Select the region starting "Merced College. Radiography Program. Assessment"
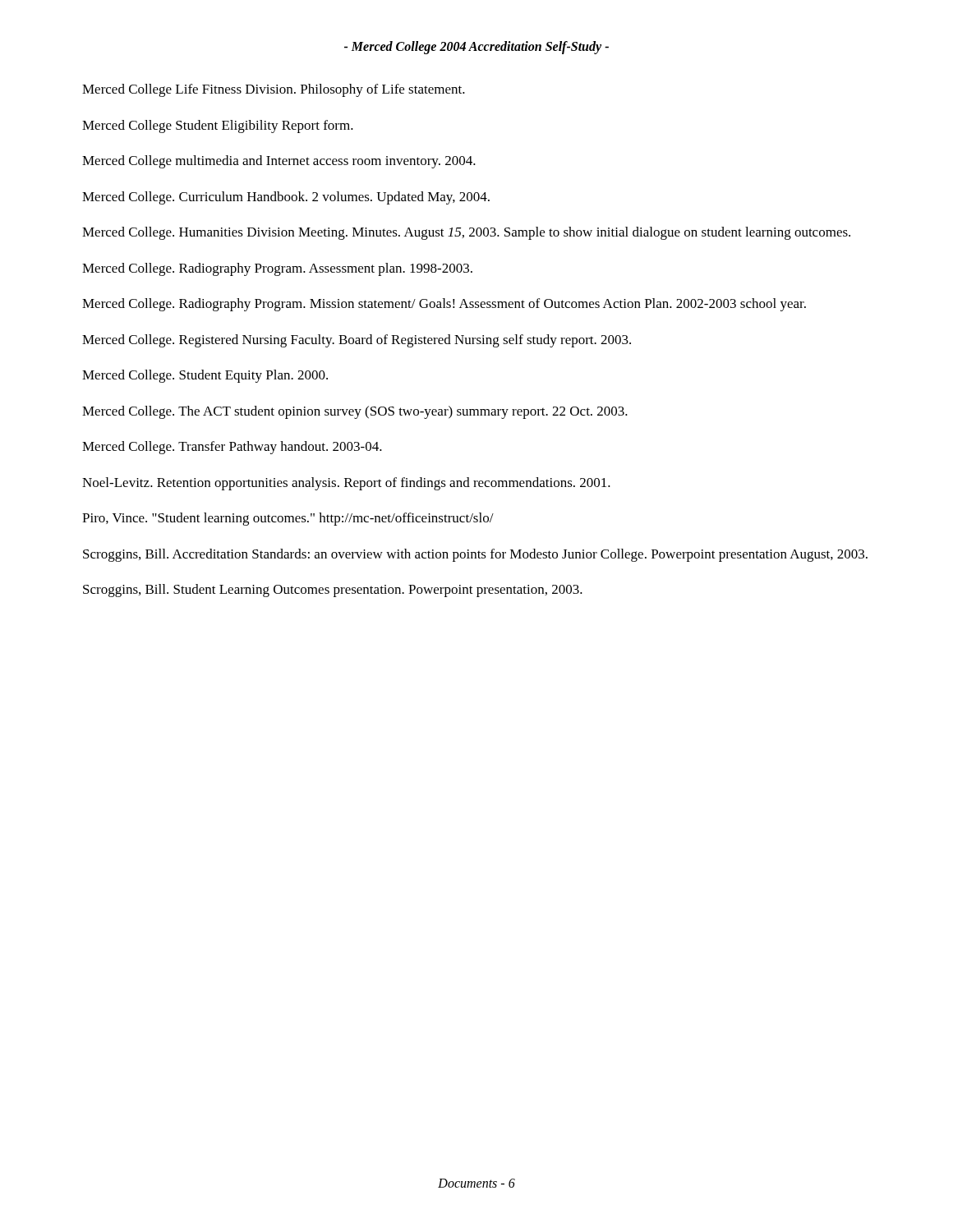Image resolution: width=953 pixels, height=1232 pixels. pos(278,268)
